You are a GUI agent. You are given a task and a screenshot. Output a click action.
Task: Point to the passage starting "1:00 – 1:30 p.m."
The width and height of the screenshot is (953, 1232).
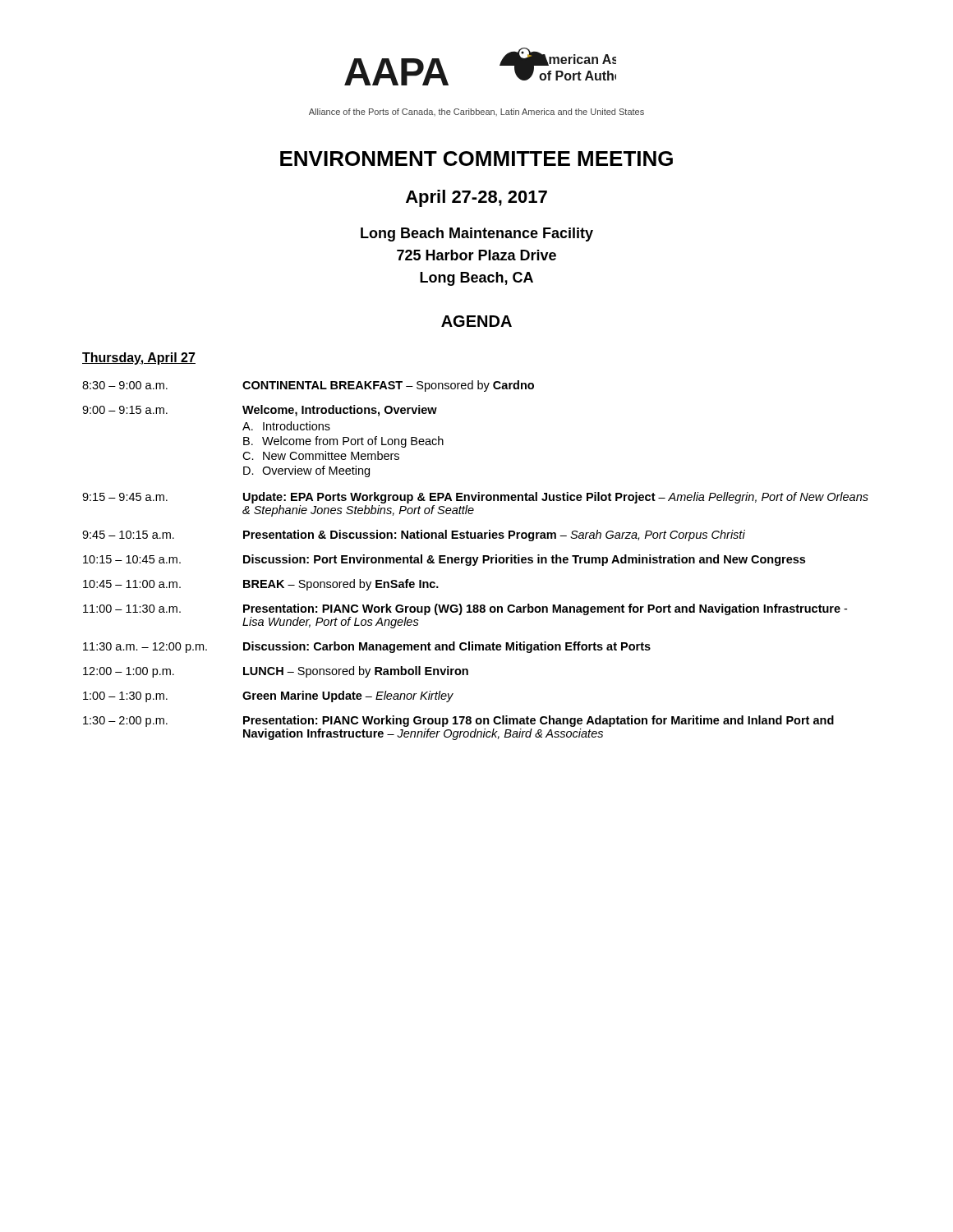point(268,696)
